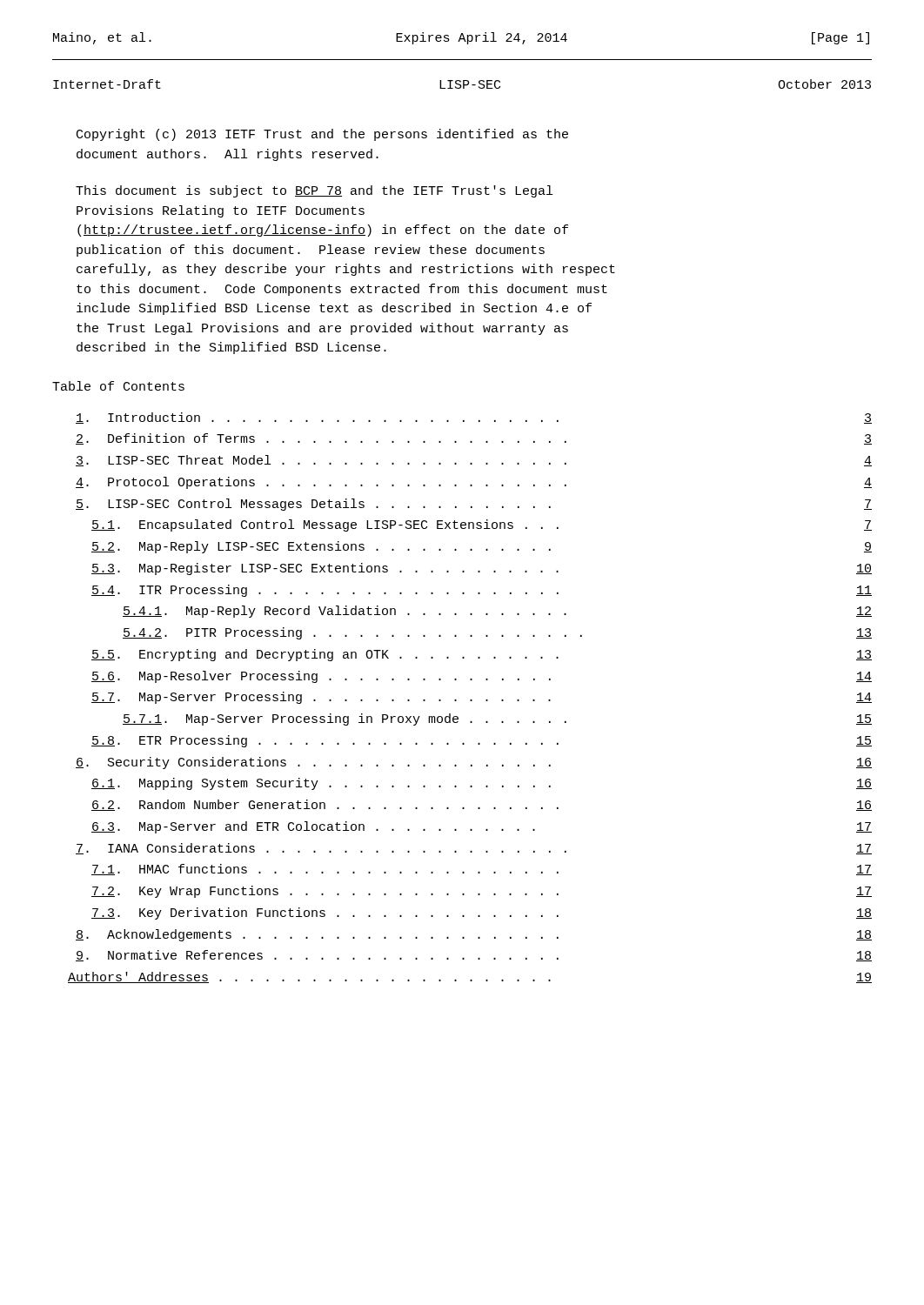924x1305 pixels.
Task: Find the text starting "5.3. Map-Register LISP-SEC Extentions . . . ."
Action: pos(470,570)
